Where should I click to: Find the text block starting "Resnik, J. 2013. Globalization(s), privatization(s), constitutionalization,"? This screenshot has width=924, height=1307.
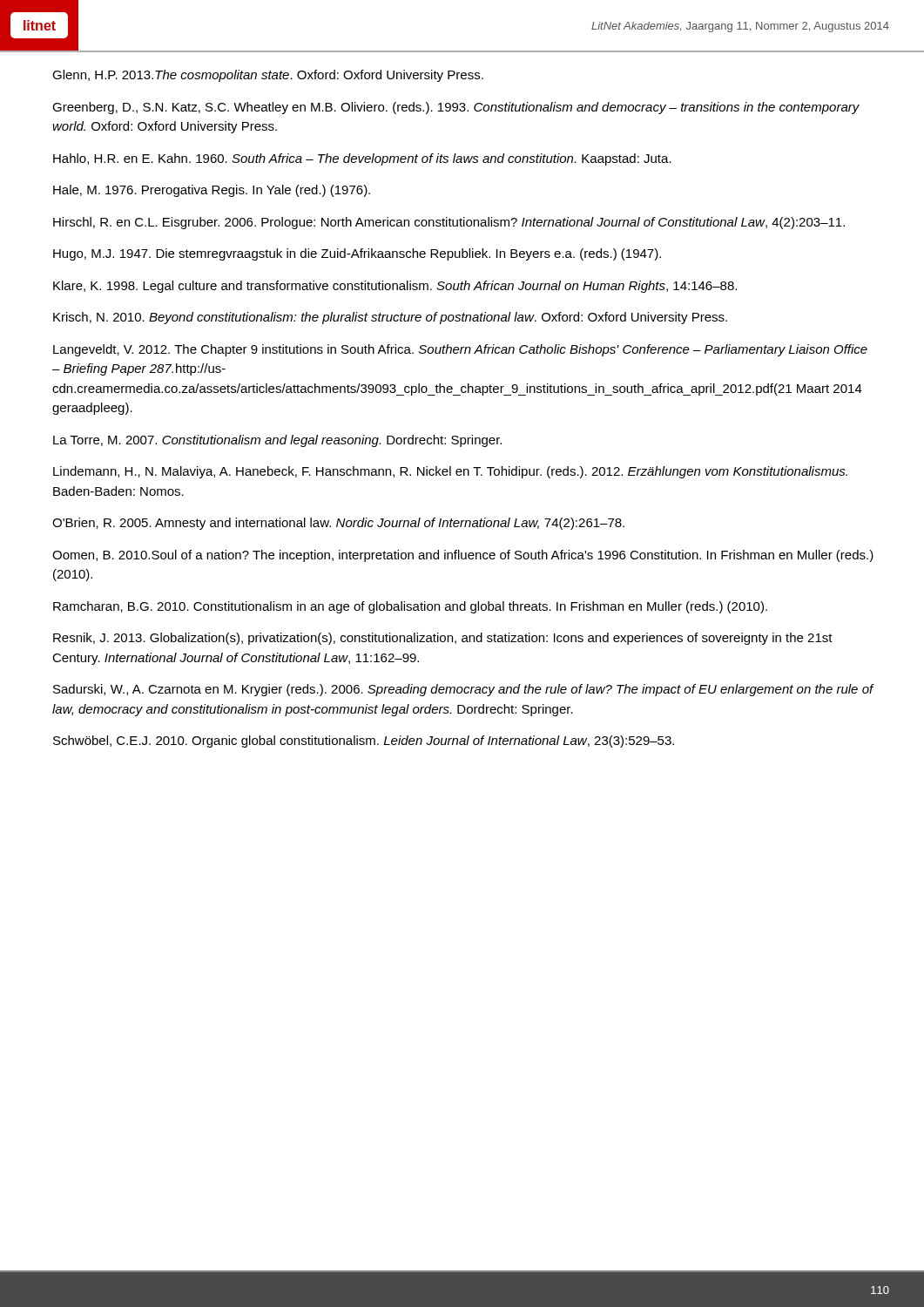point(442,647)
